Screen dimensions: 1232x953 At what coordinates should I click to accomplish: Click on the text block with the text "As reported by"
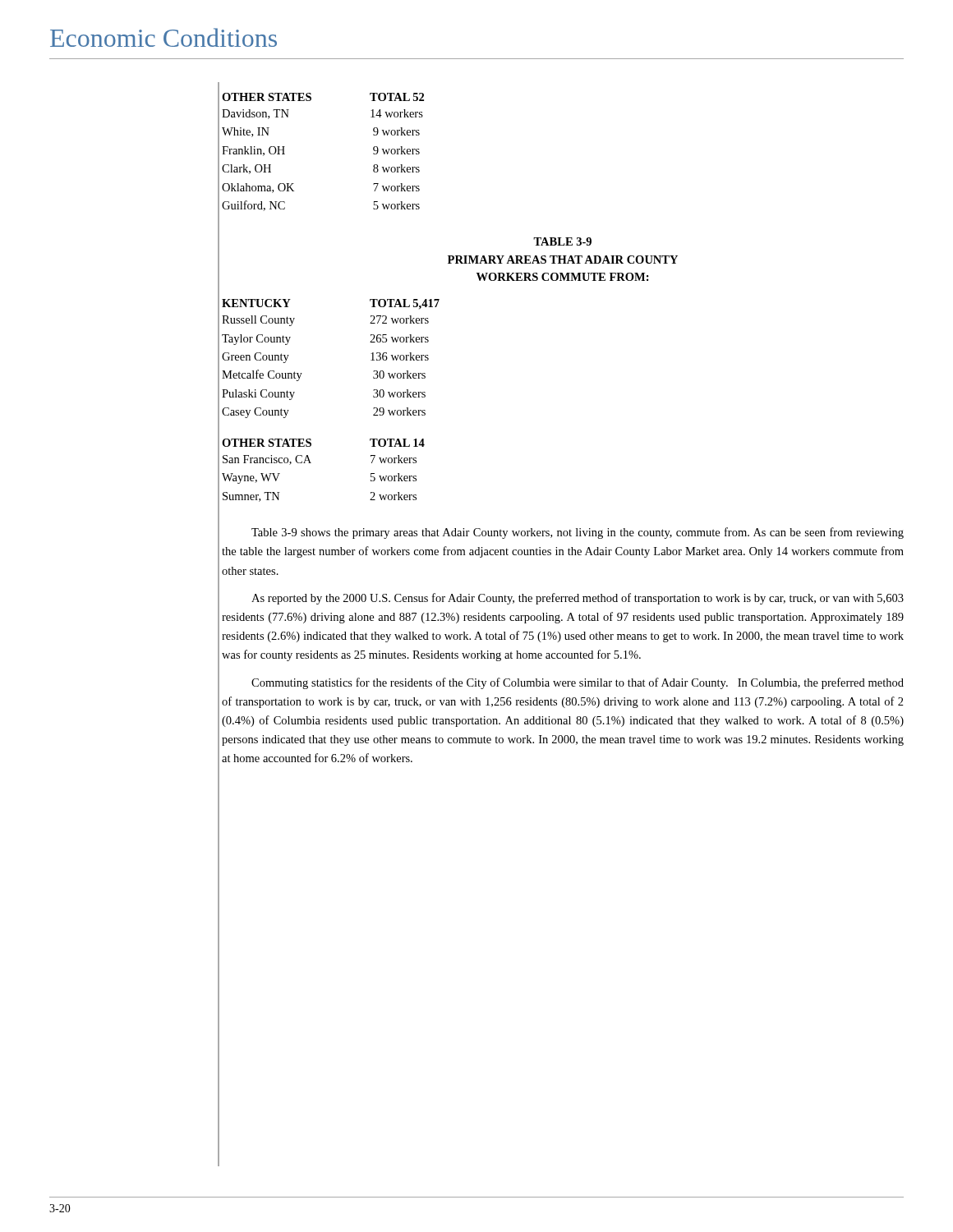(x=563, y=626)
